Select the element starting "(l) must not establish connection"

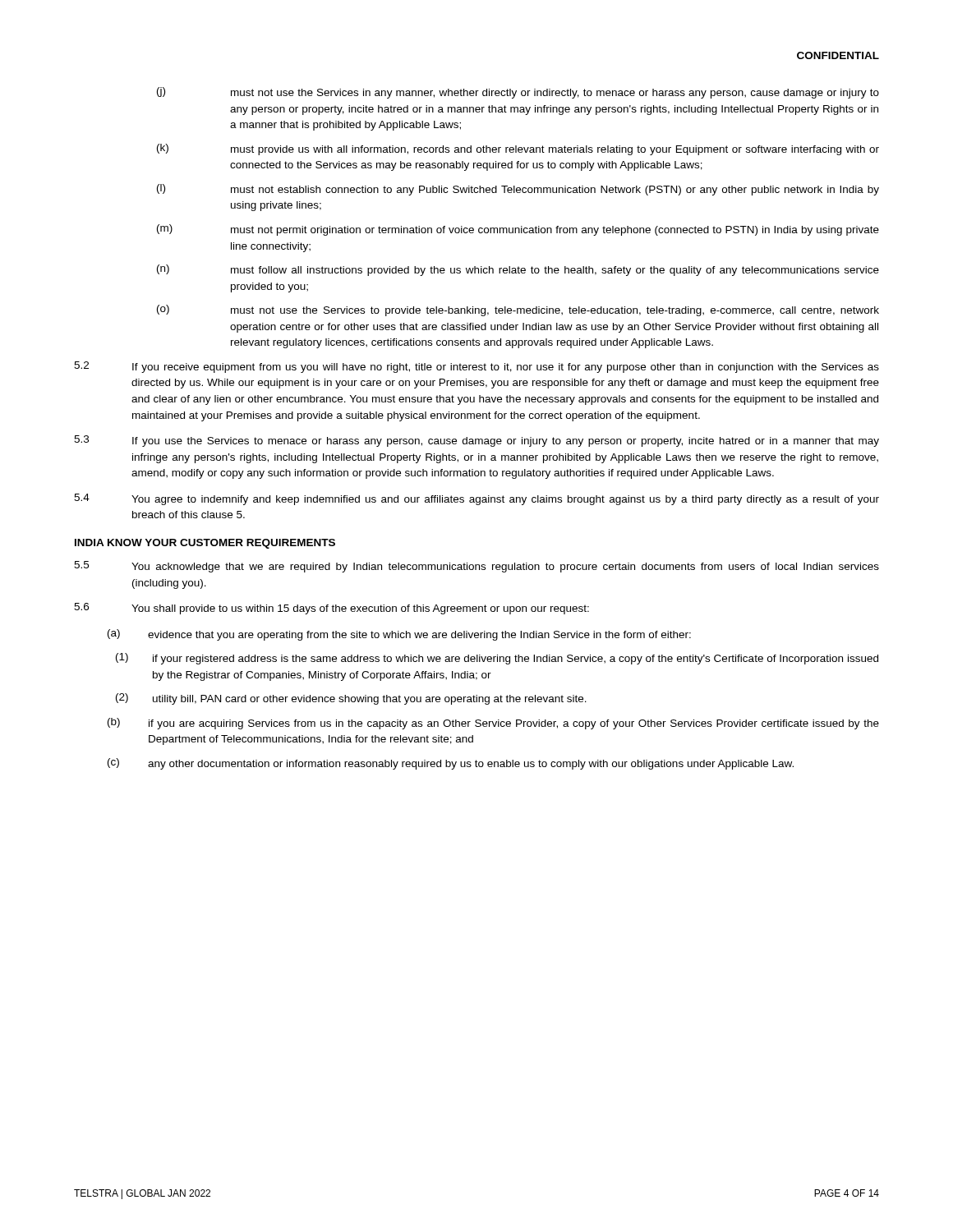[x=518, y=197]
